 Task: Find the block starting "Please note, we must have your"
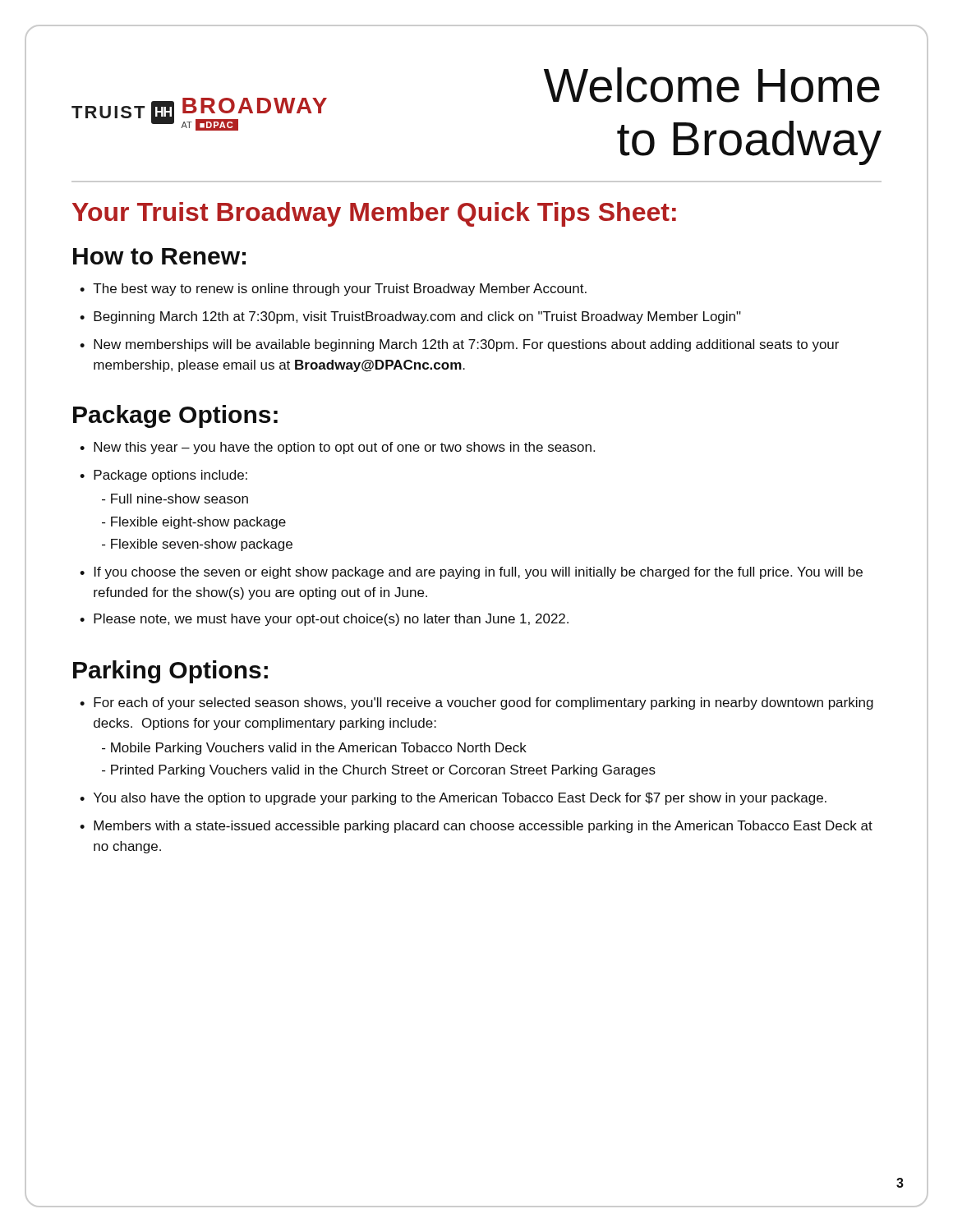pos(481,620)
